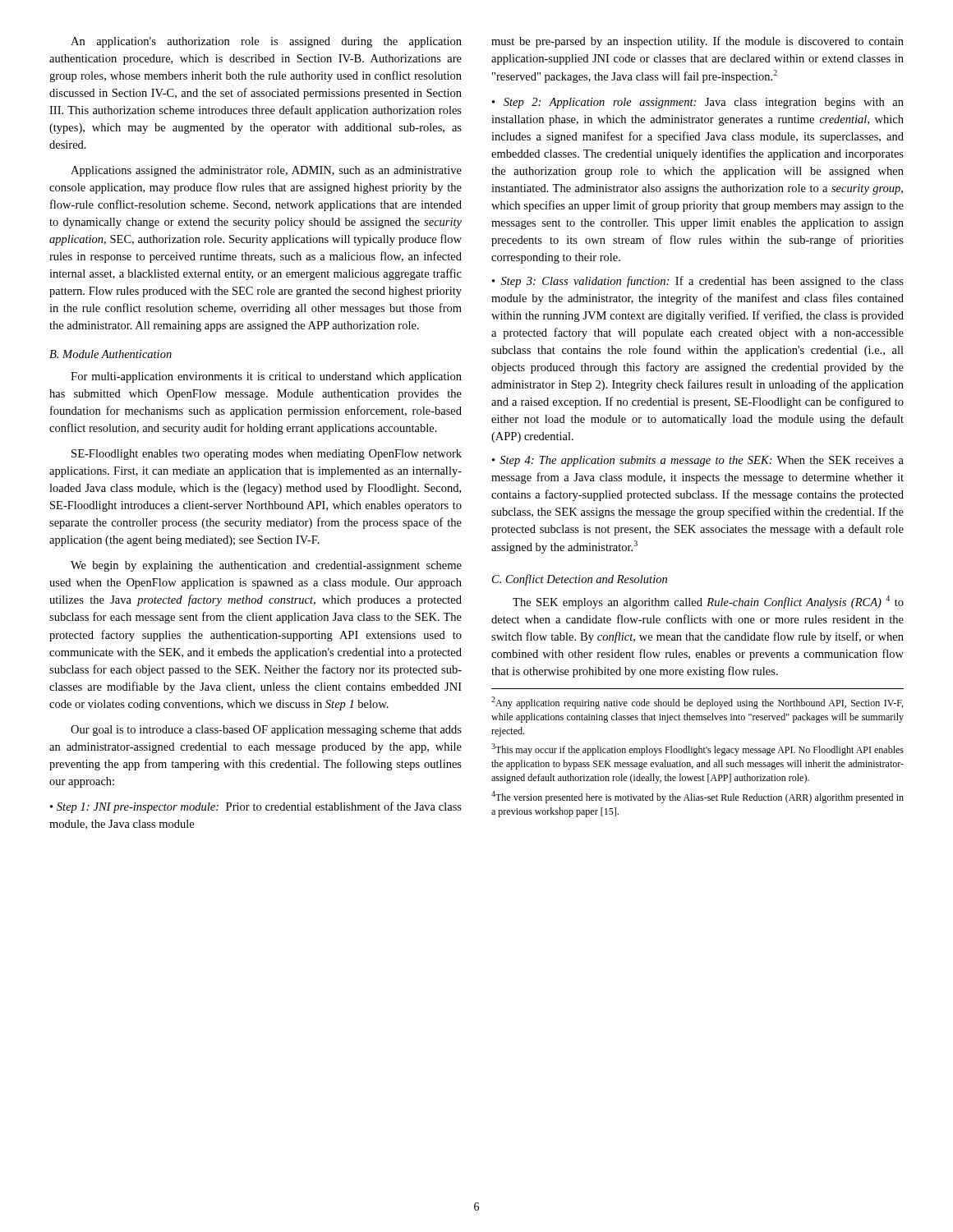The width and height of the screenshot is (953, 1232).
Task: Click on the list item that reads "• Step 3: Class"
Action: point(698,359)
